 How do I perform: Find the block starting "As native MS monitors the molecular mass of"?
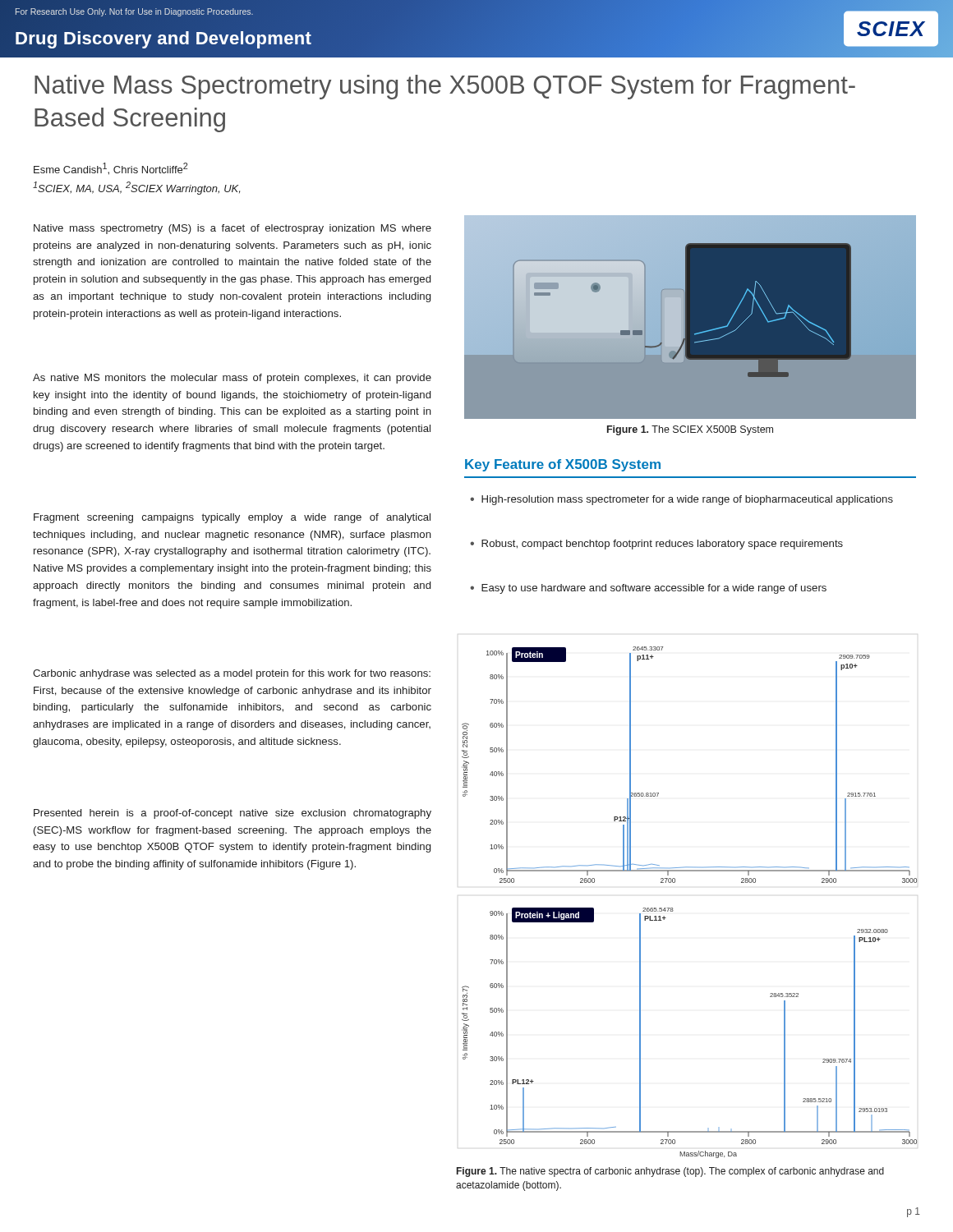point(232,411)
